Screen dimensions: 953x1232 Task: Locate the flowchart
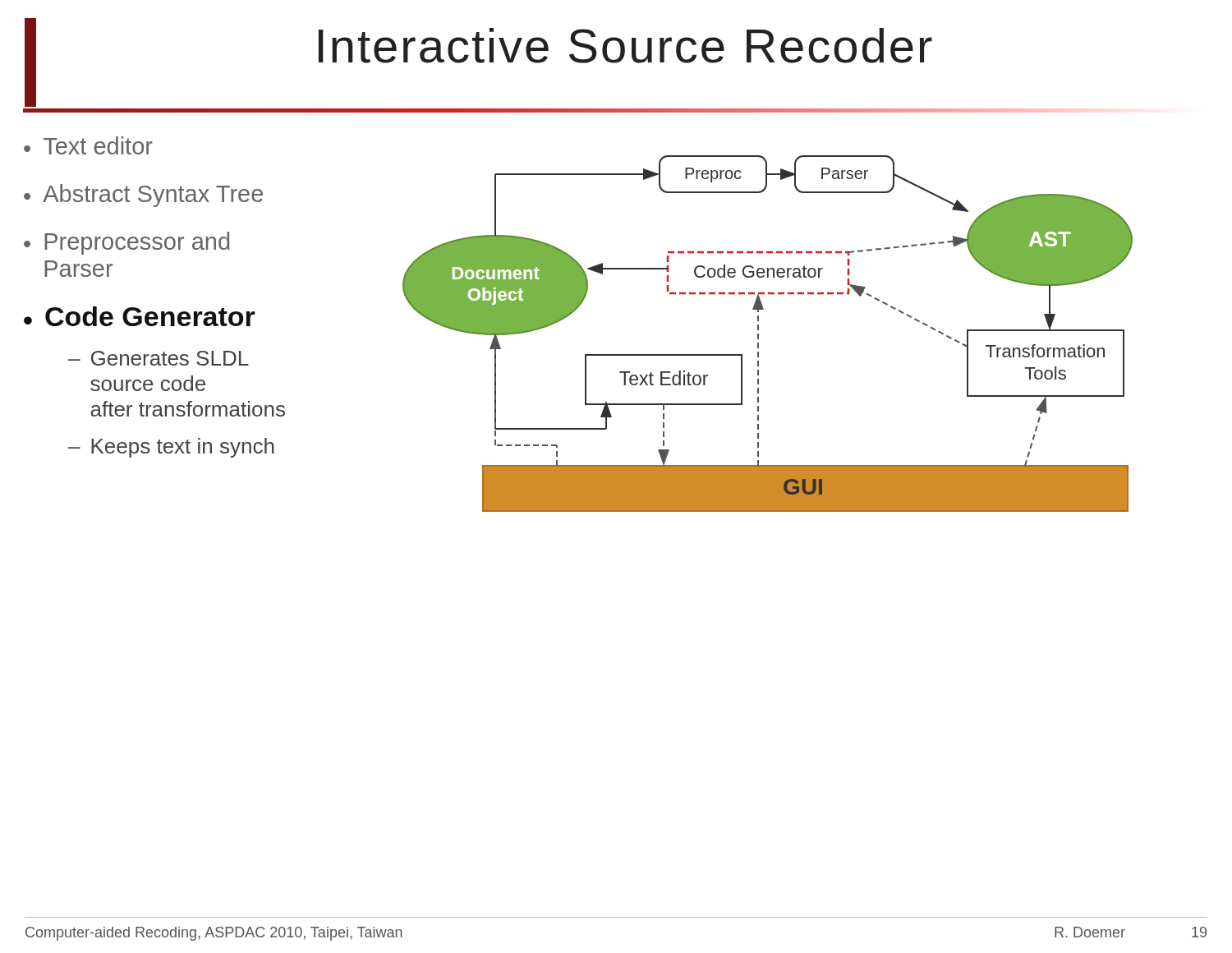[x=793, y=507]
